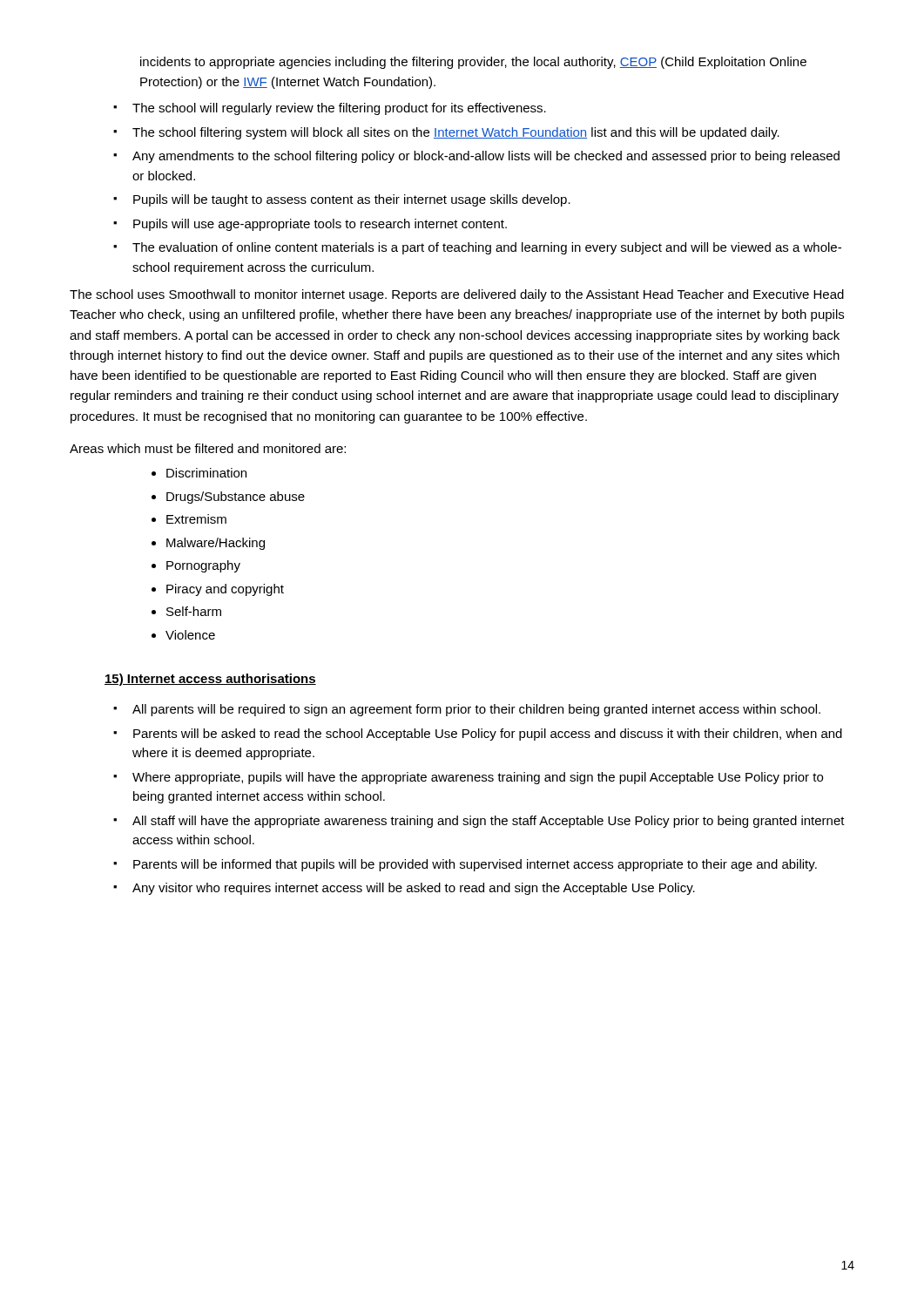Where is the passage that starts "Parents will be asked to read"?
Viewport: 924px width, 1307px height.
pyautogui.click(x=487, y=743)
